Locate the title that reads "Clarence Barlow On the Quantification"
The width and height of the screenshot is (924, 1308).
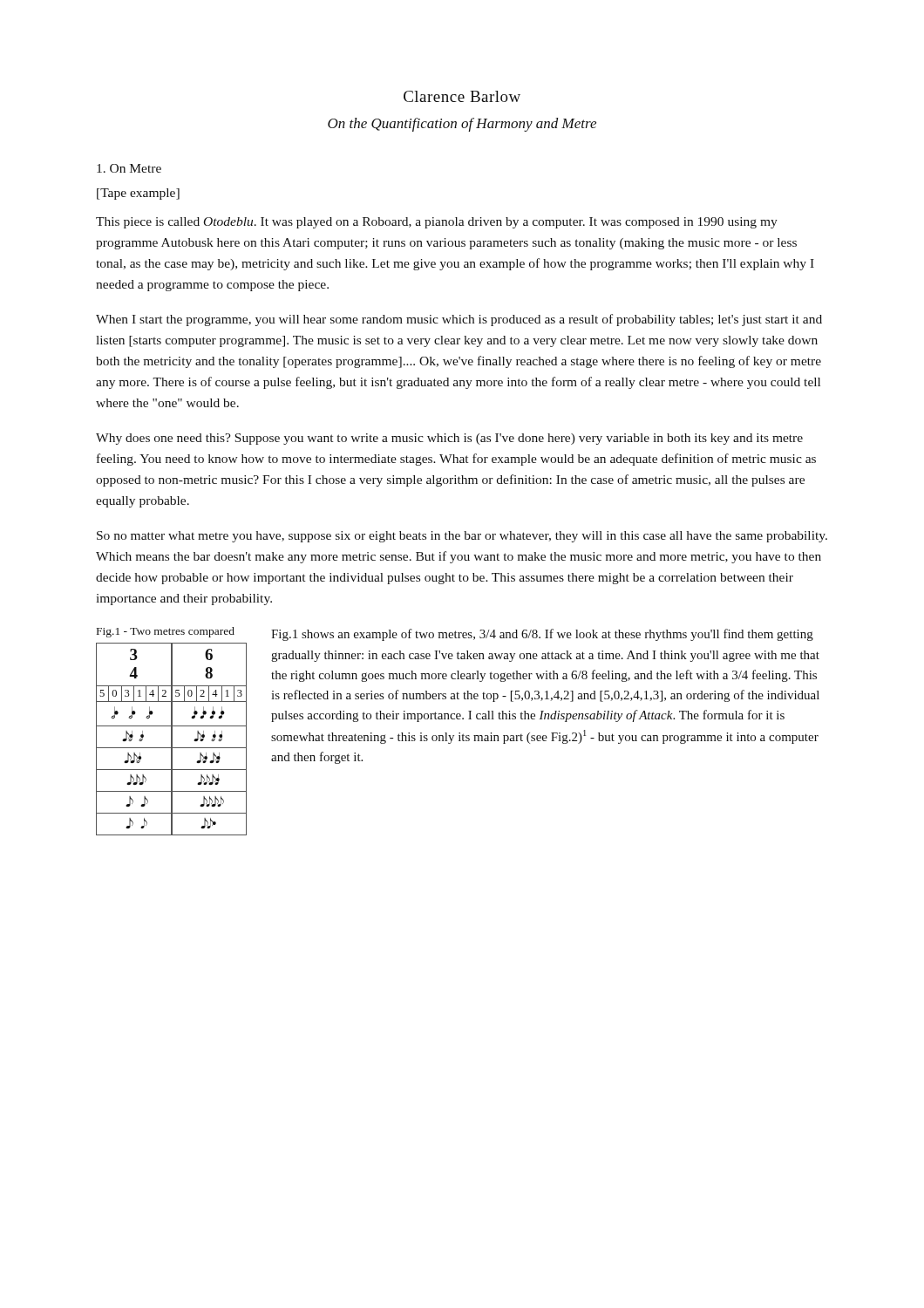pos(462,110)
